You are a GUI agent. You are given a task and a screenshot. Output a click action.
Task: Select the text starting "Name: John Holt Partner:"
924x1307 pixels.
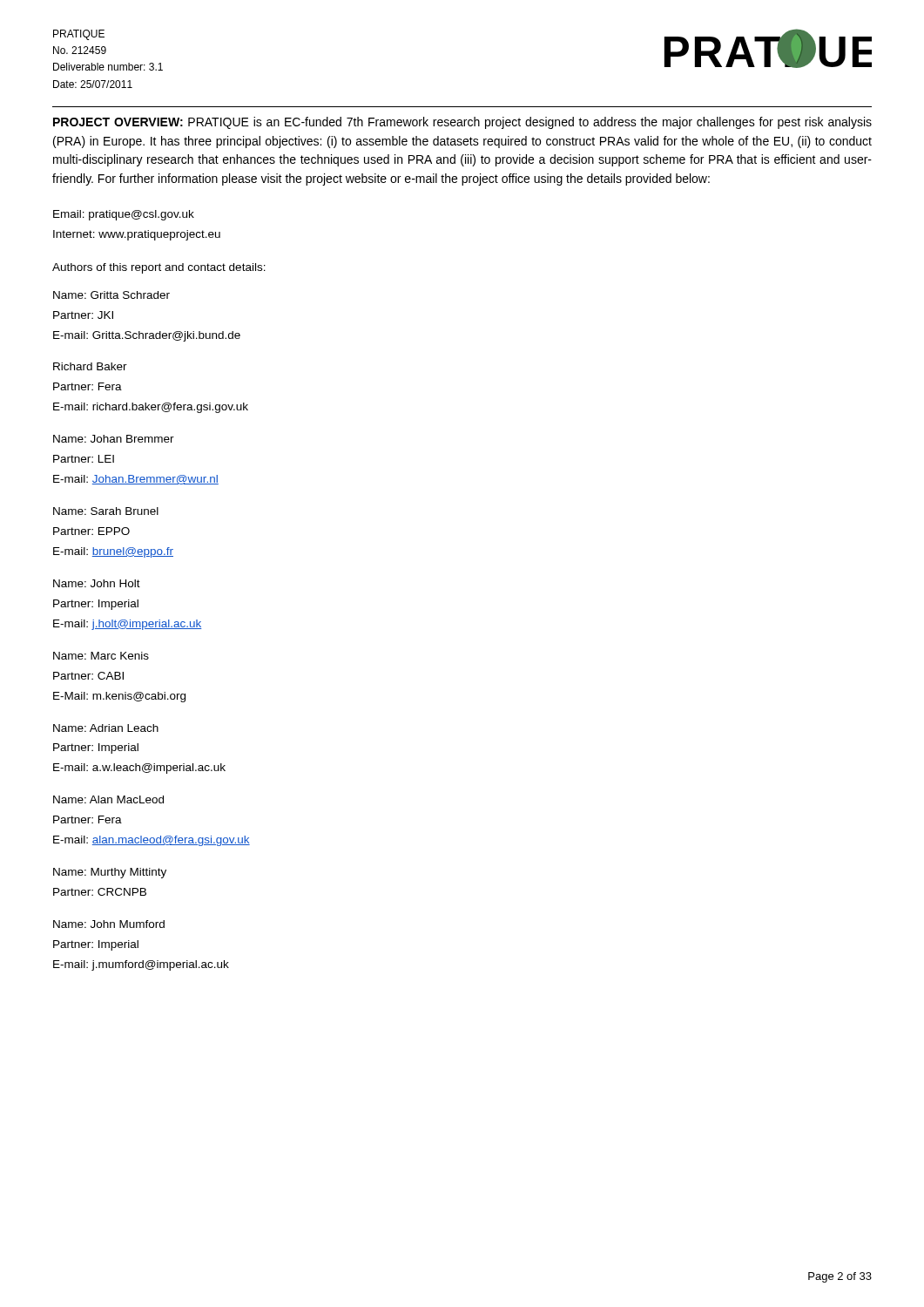[x=127, y=603]
